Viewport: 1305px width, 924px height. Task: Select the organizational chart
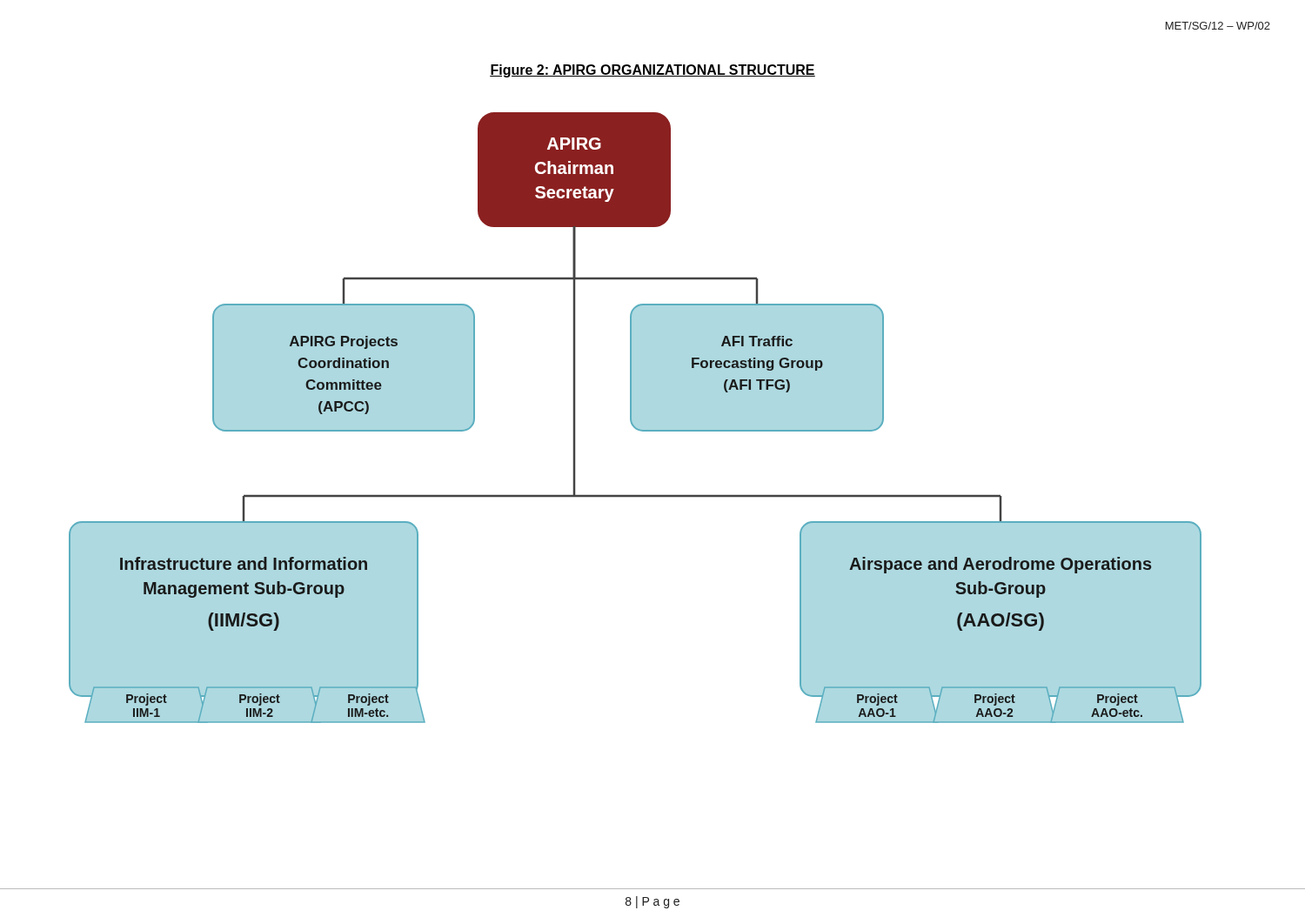652,474
